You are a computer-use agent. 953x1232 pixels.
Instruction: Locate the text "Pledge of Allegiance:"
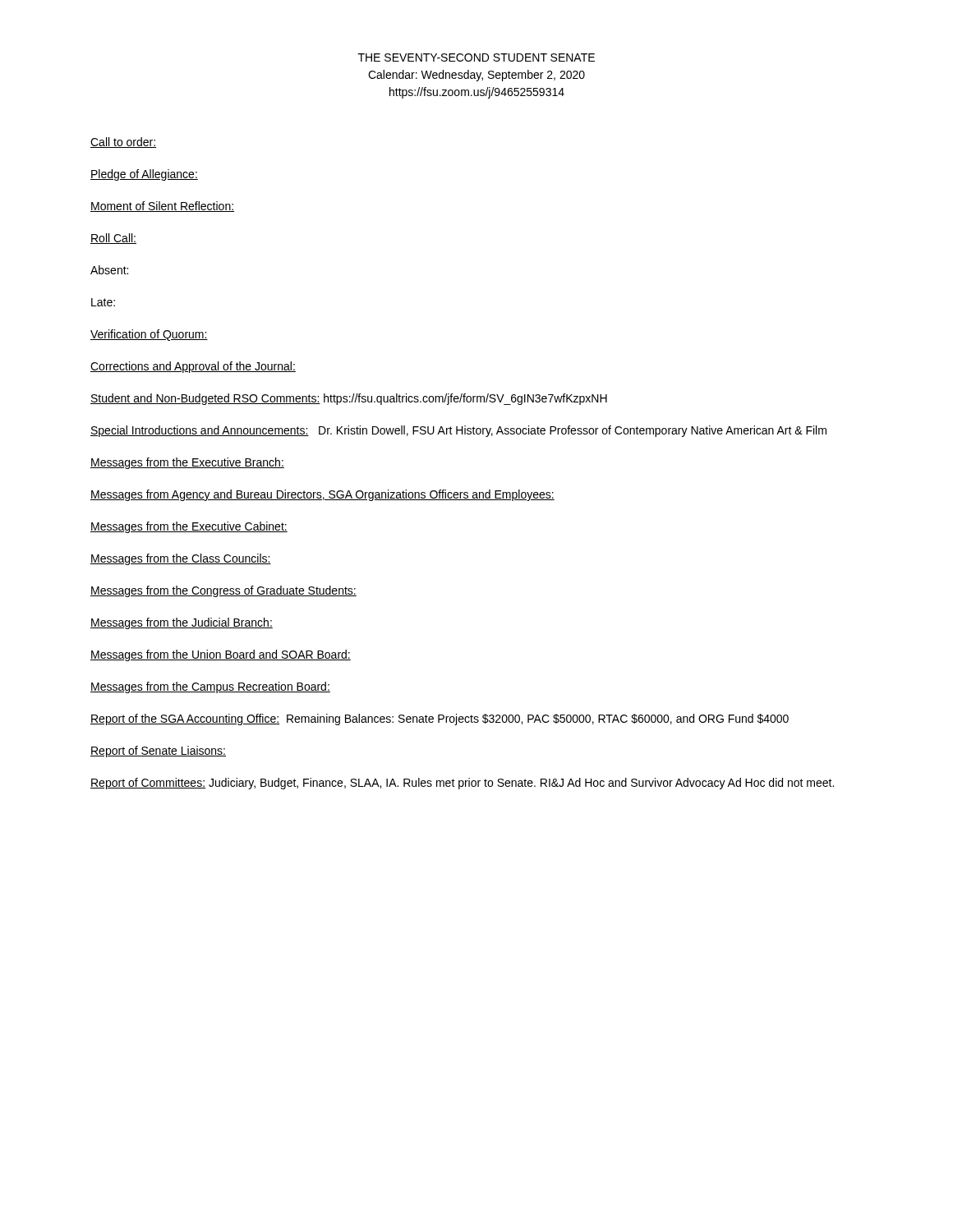144,174
